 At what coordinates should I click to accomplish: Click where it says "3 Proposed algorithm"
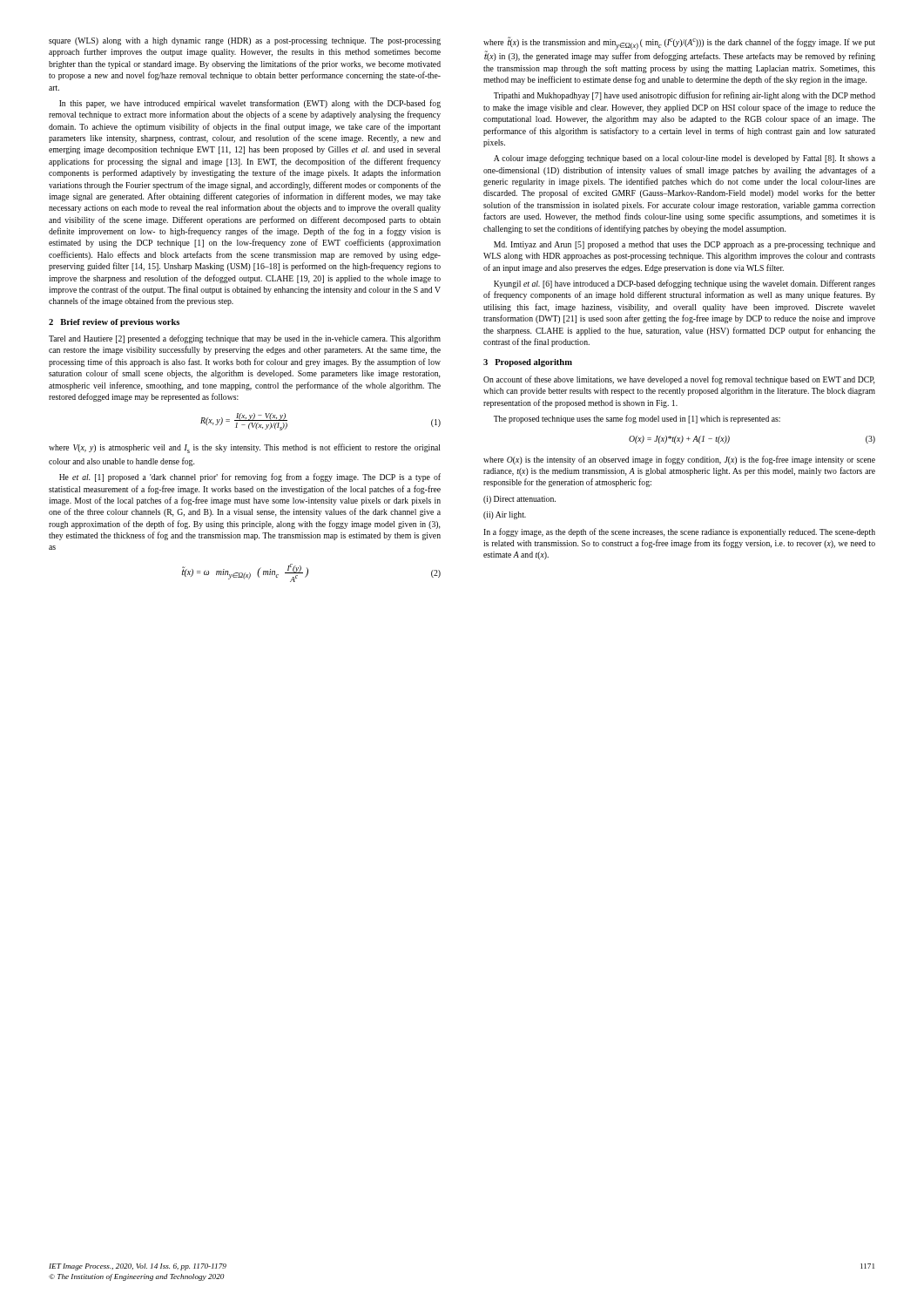click(x=528, y=363)
